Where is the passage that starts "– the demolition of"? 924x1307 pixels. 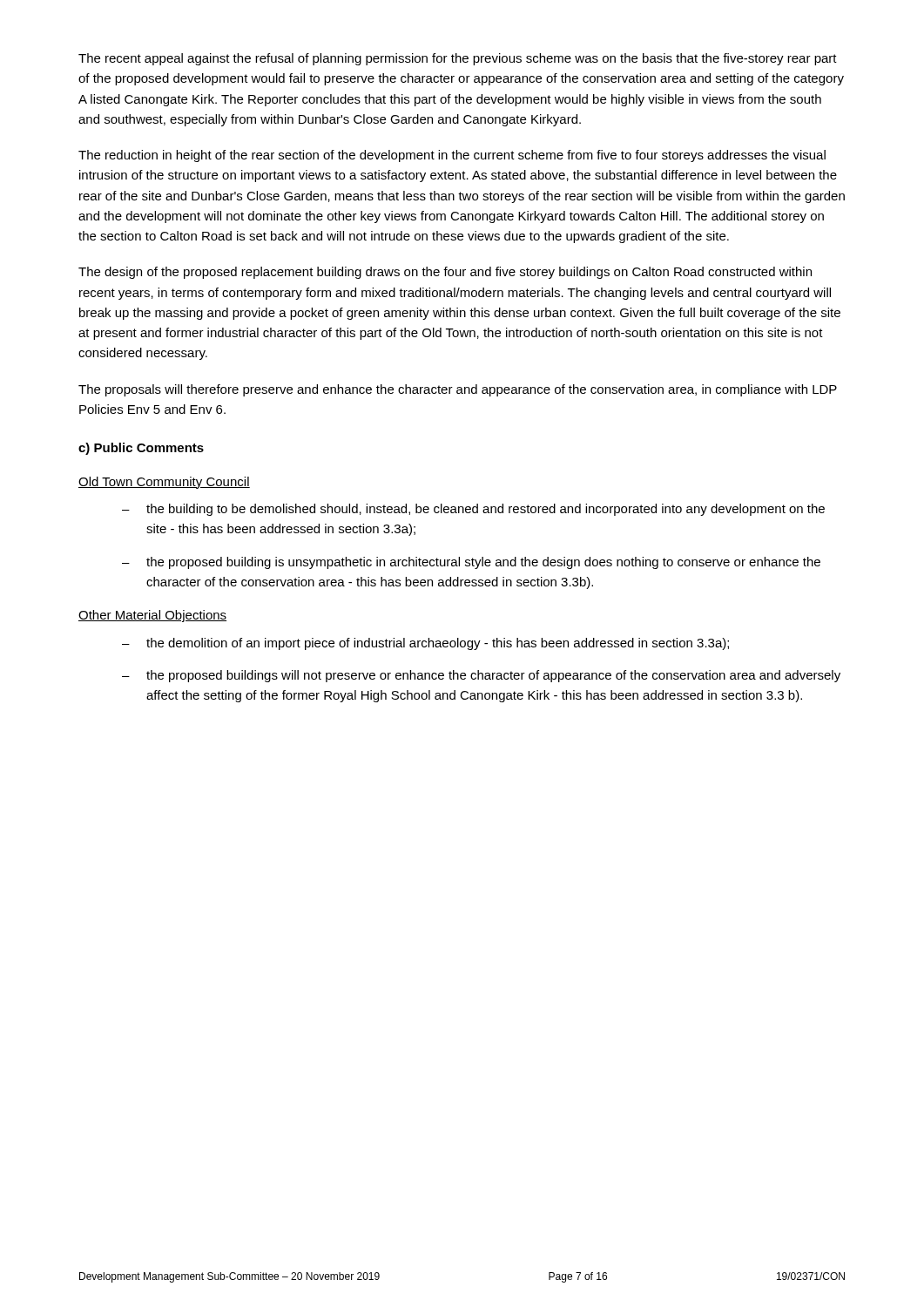coord(479,642)
